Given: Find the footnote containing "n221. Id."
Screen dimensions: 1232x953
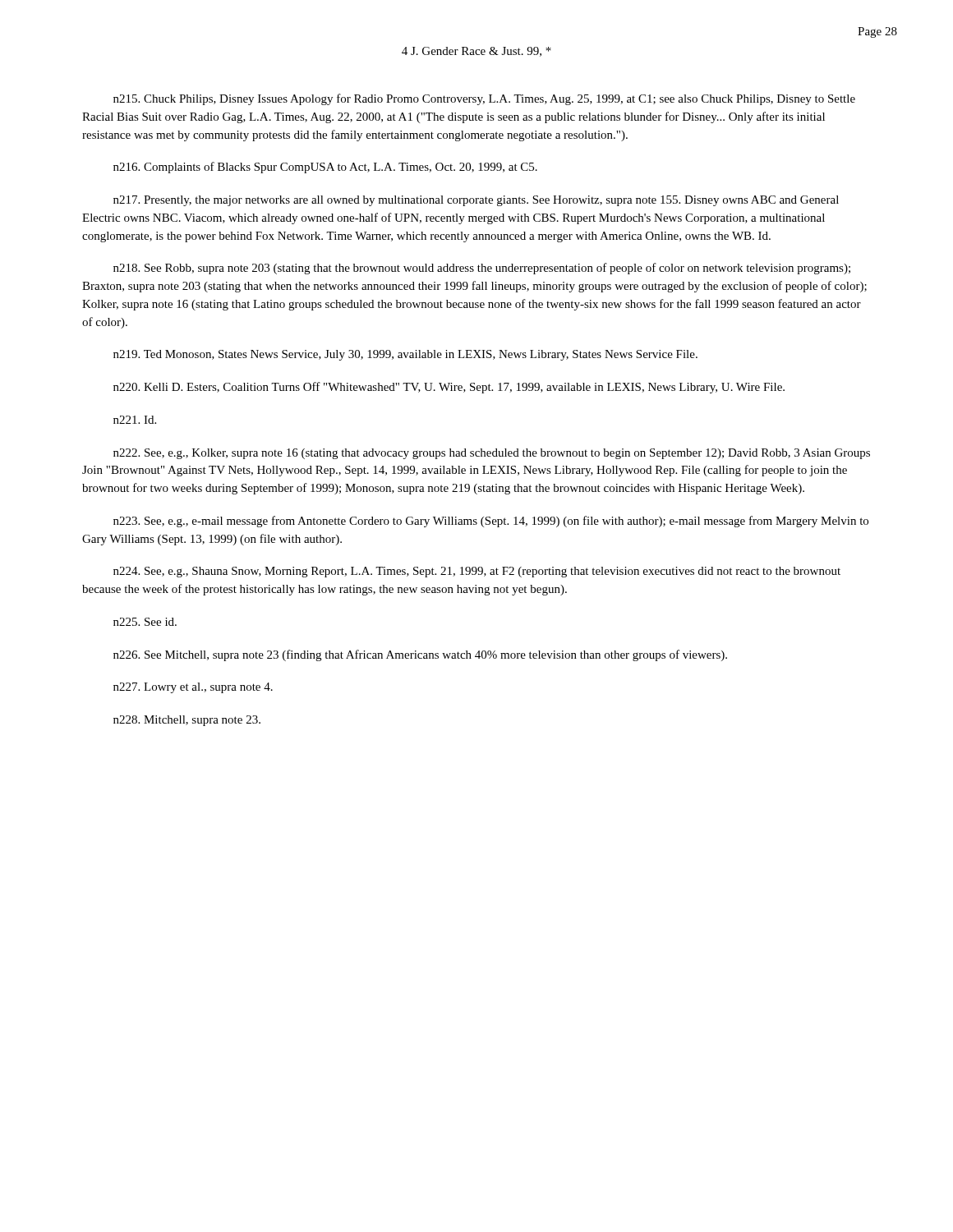Looking at the screenshot, I should coord(135,420).
